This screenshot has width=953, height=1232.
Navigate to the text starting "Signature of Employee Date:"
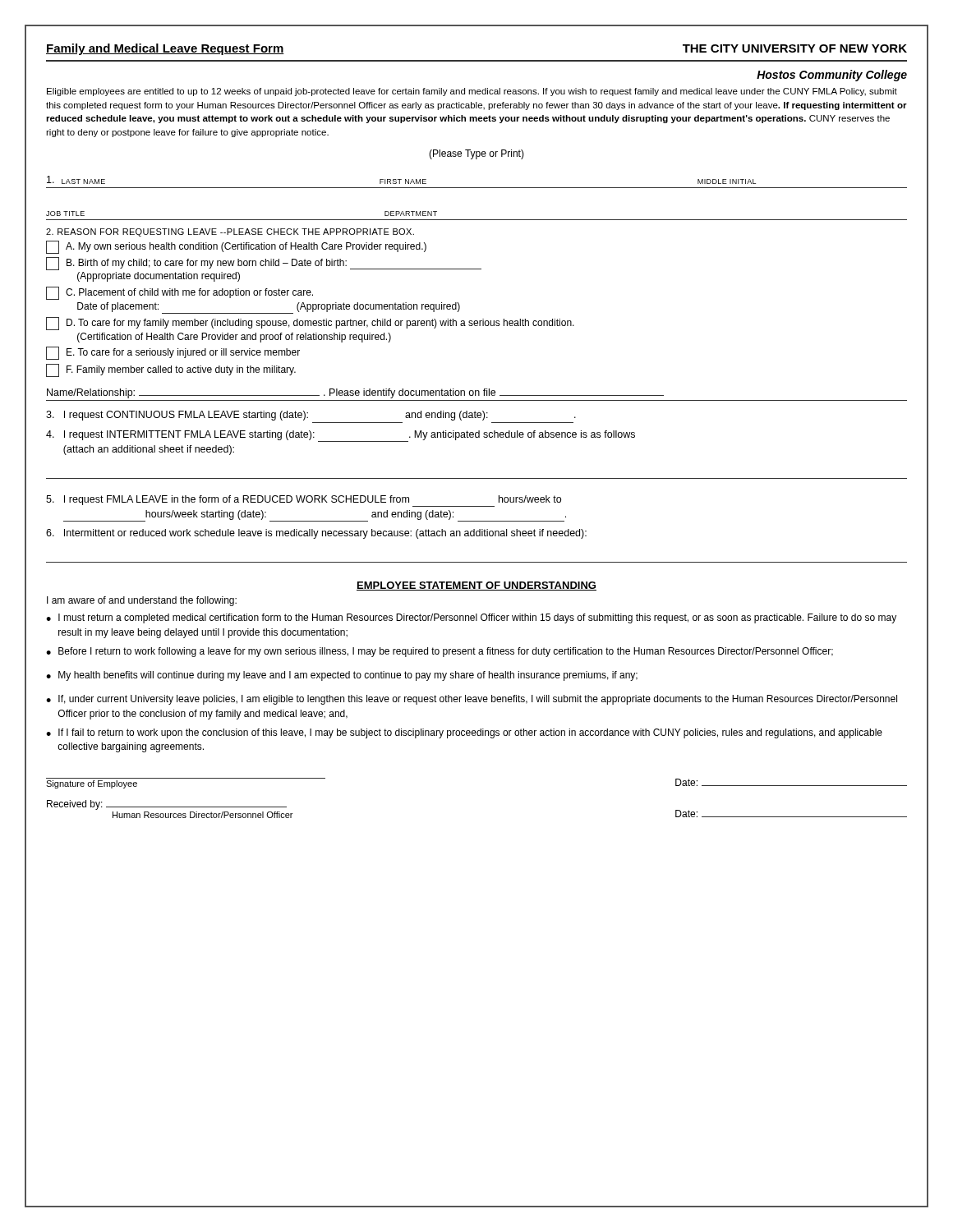(x=185, y=778)
